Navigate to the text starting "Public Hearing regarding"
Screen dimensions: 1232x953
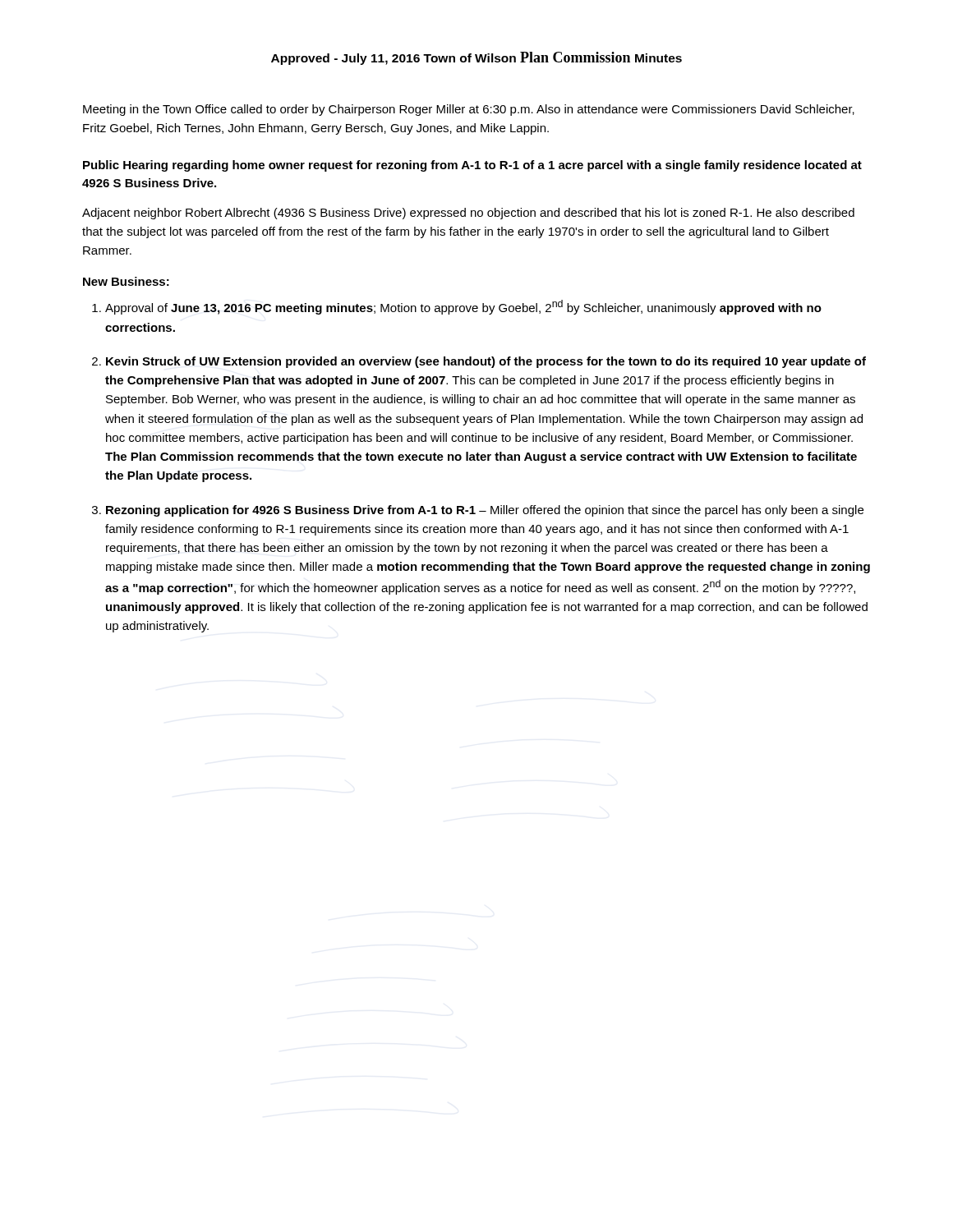[472, 174]
